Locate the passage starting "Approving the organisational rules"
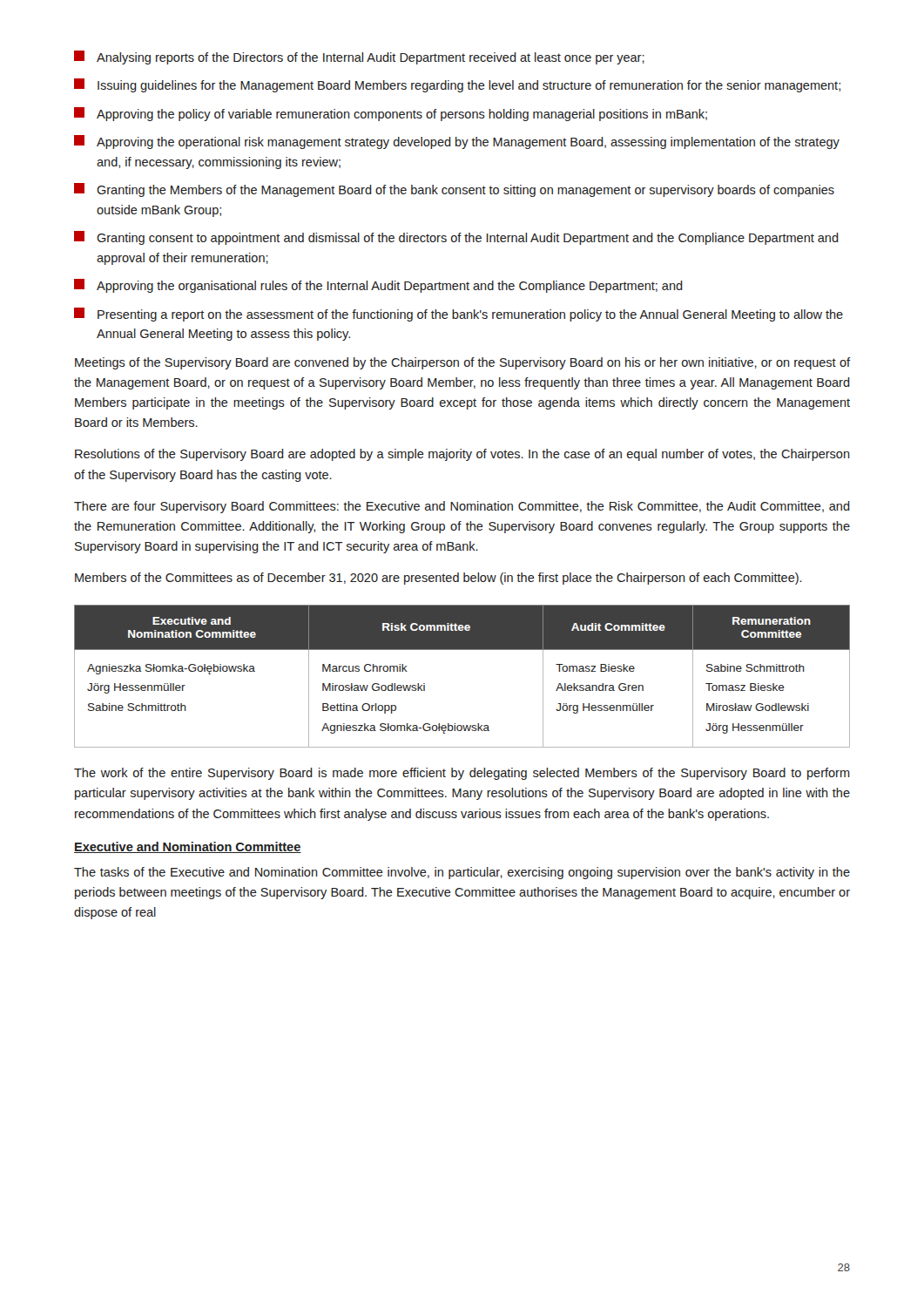Viewport: 924px width, 1307px height. 462,286
